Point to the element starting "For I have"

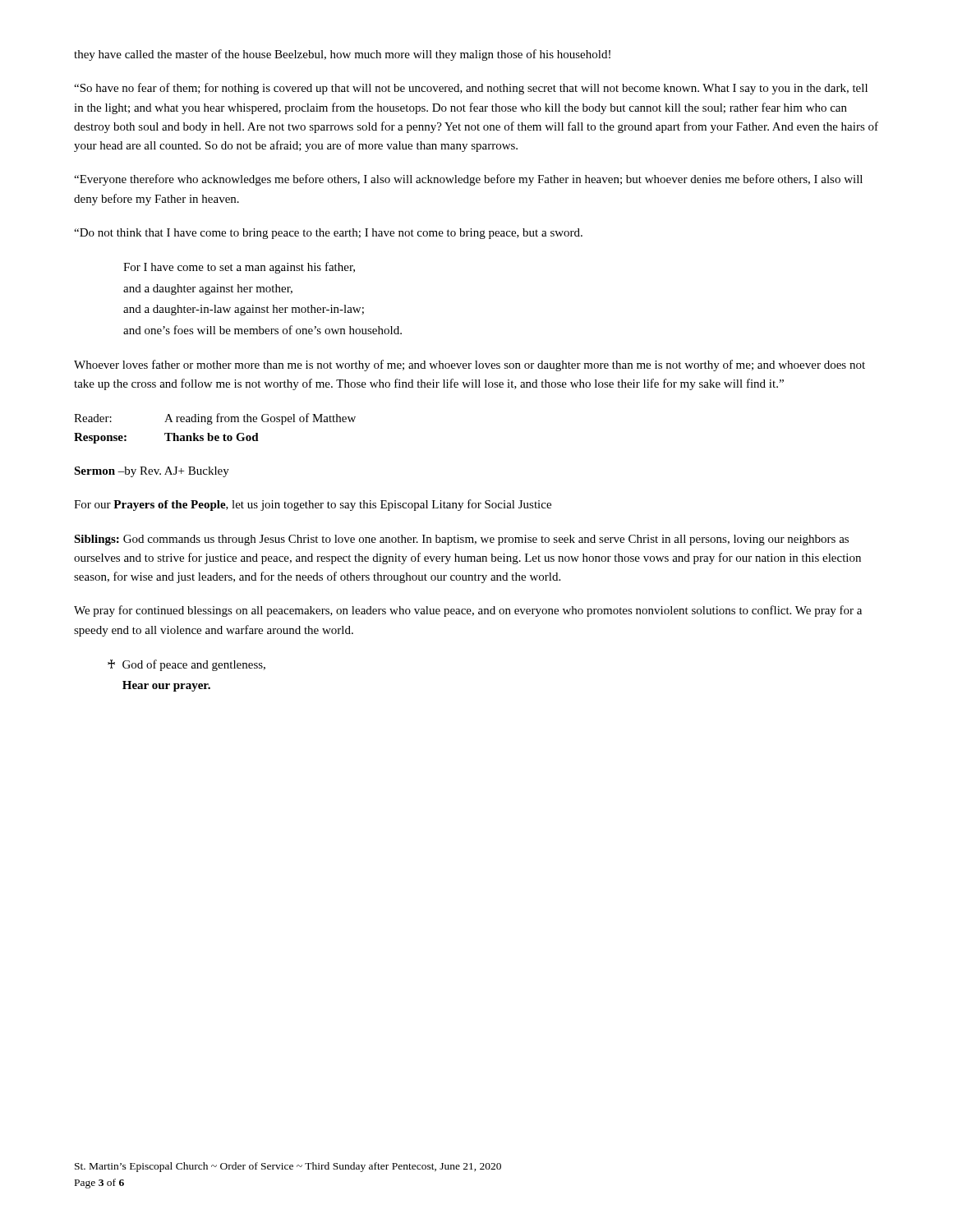click(263, 298)
